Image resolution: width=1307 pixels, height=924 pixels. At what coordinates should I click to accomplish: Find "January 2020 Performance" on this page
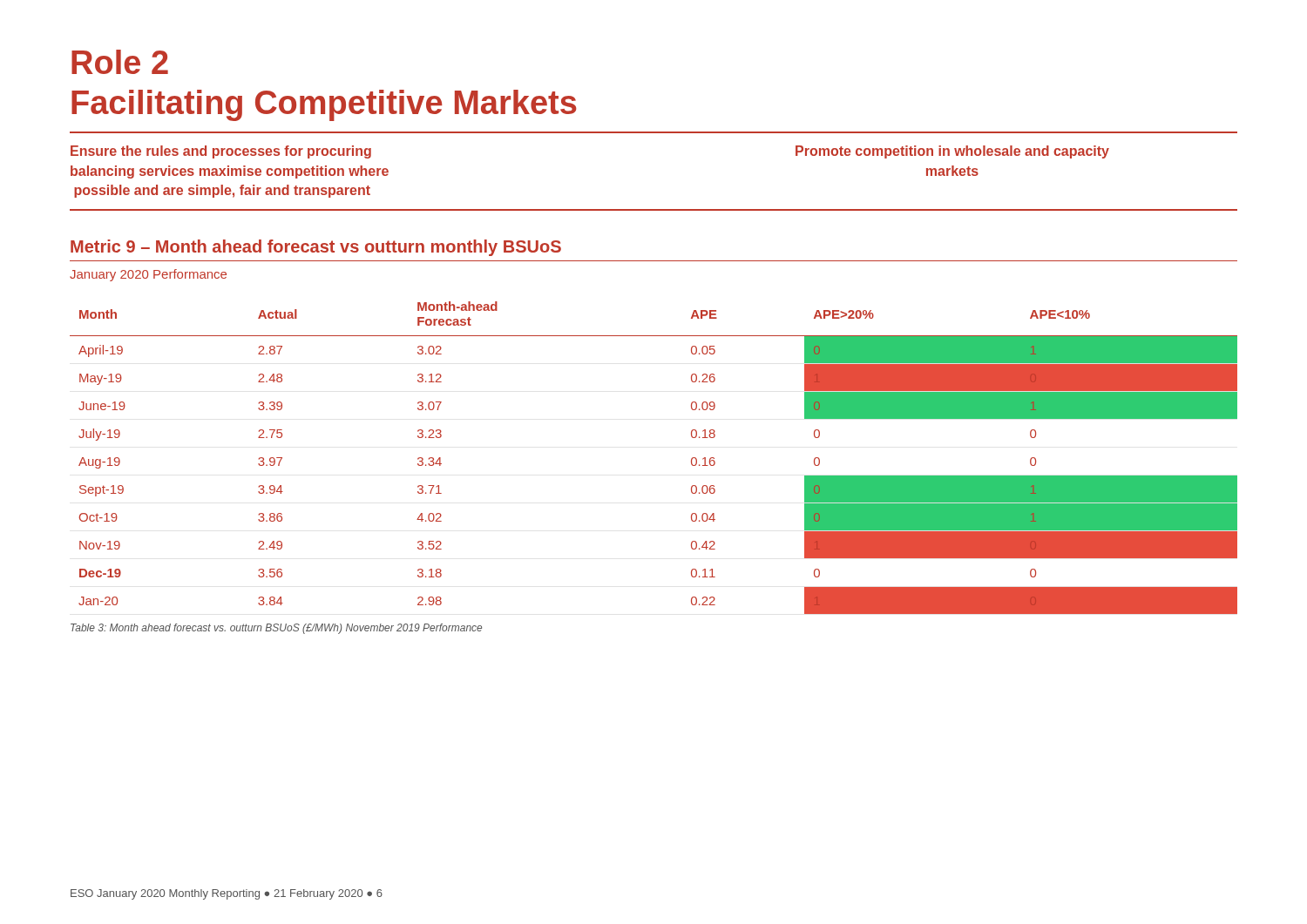click(149, 274)
